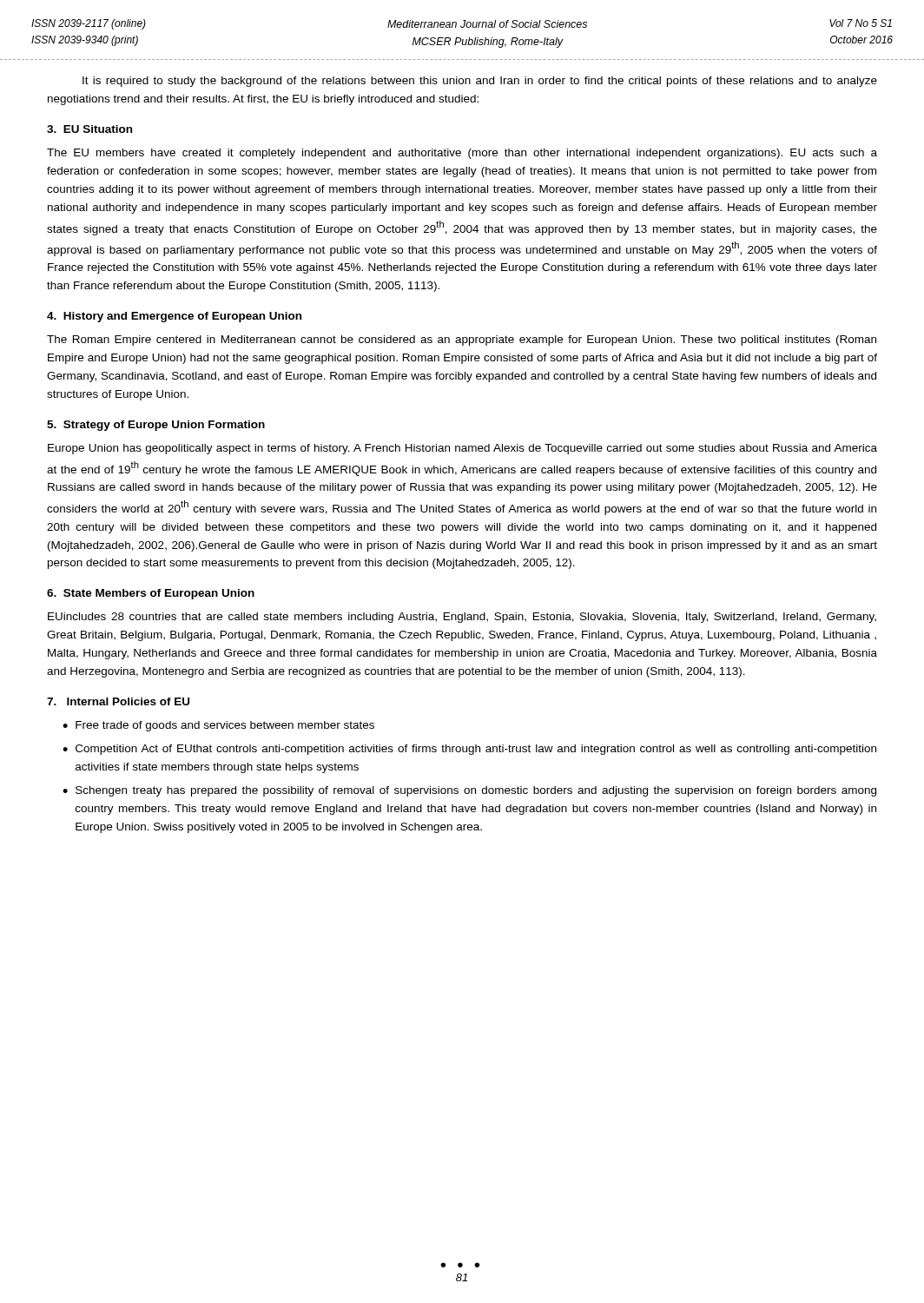Find the block on this page that starts "• Schengen treaty has"
The image size is (924, 1303).
click(x=470, y=809)
